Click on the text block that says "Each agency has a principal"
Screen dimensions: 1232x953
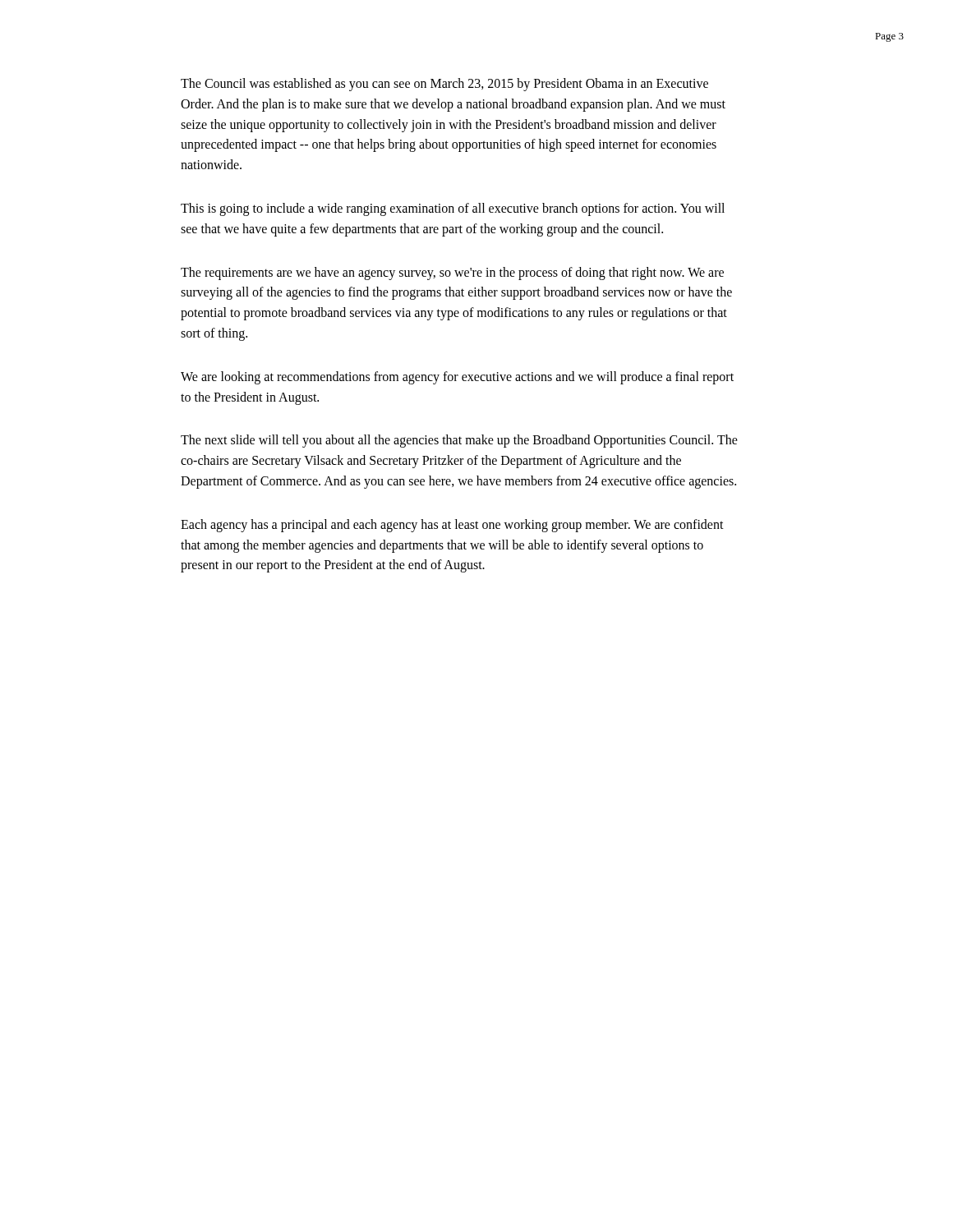tap(452, 545)
